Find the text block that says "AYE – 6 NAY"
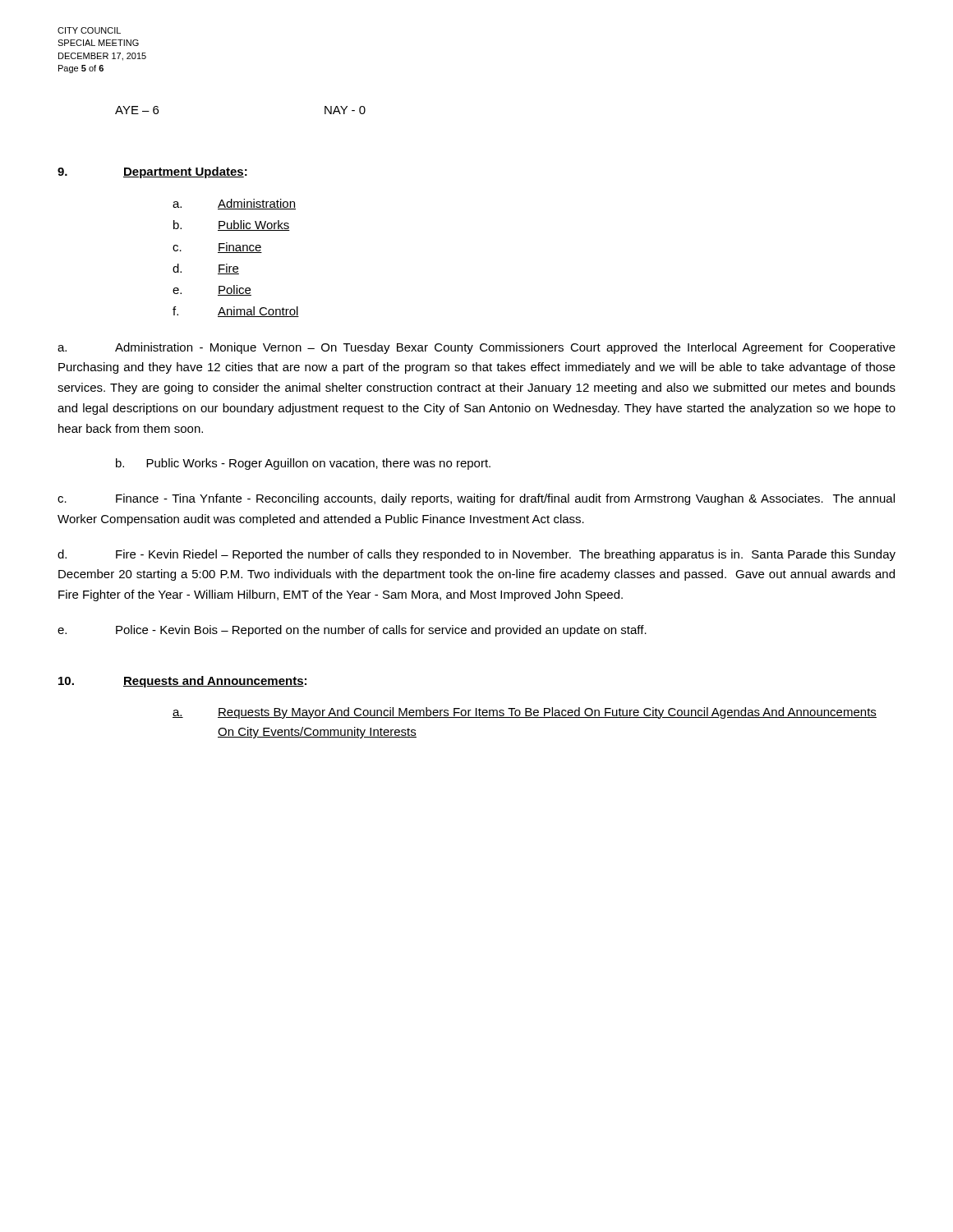 pyautogui.click(x=135, y=110)
